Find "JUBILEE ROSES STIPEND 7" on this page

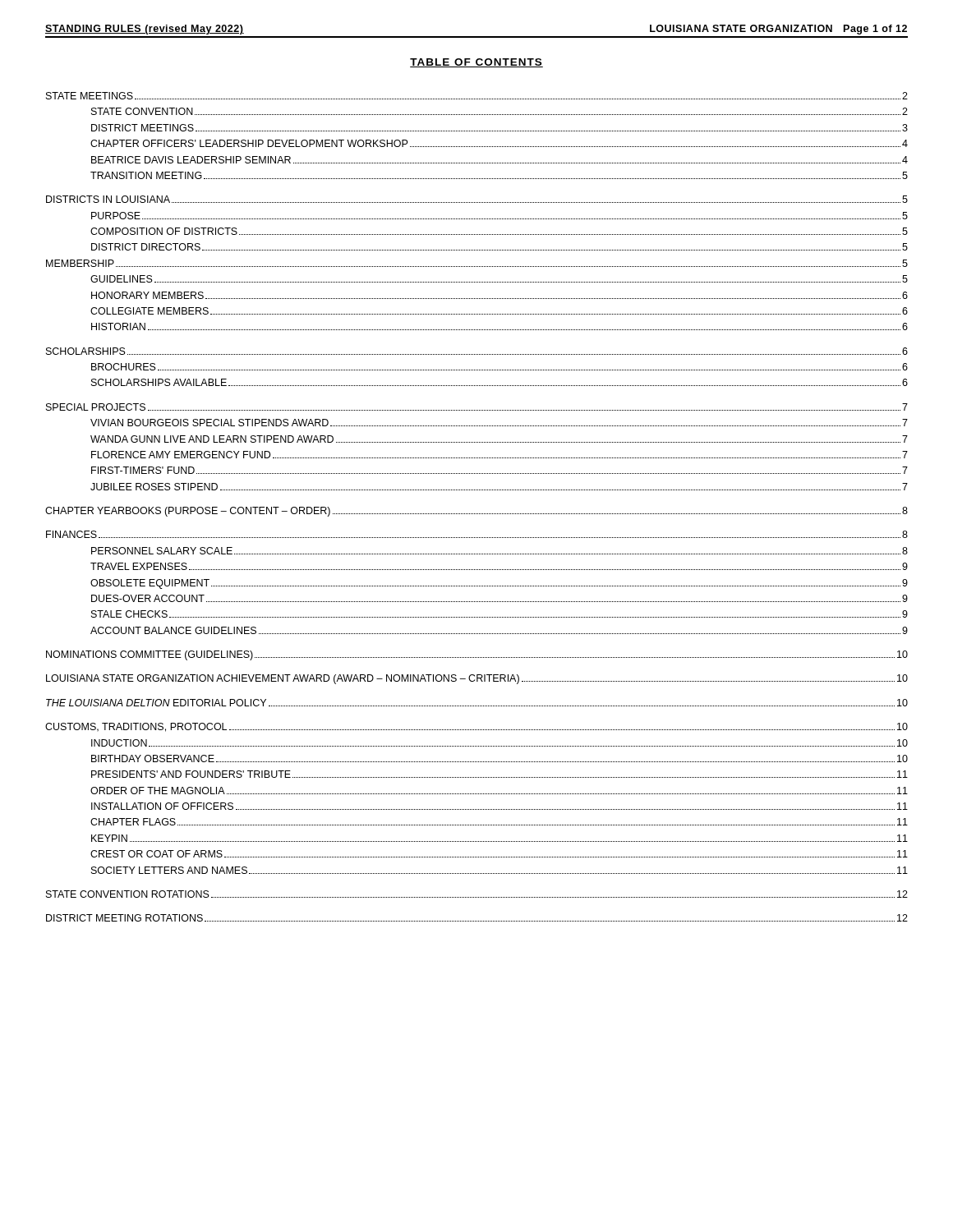click(499, 487)
